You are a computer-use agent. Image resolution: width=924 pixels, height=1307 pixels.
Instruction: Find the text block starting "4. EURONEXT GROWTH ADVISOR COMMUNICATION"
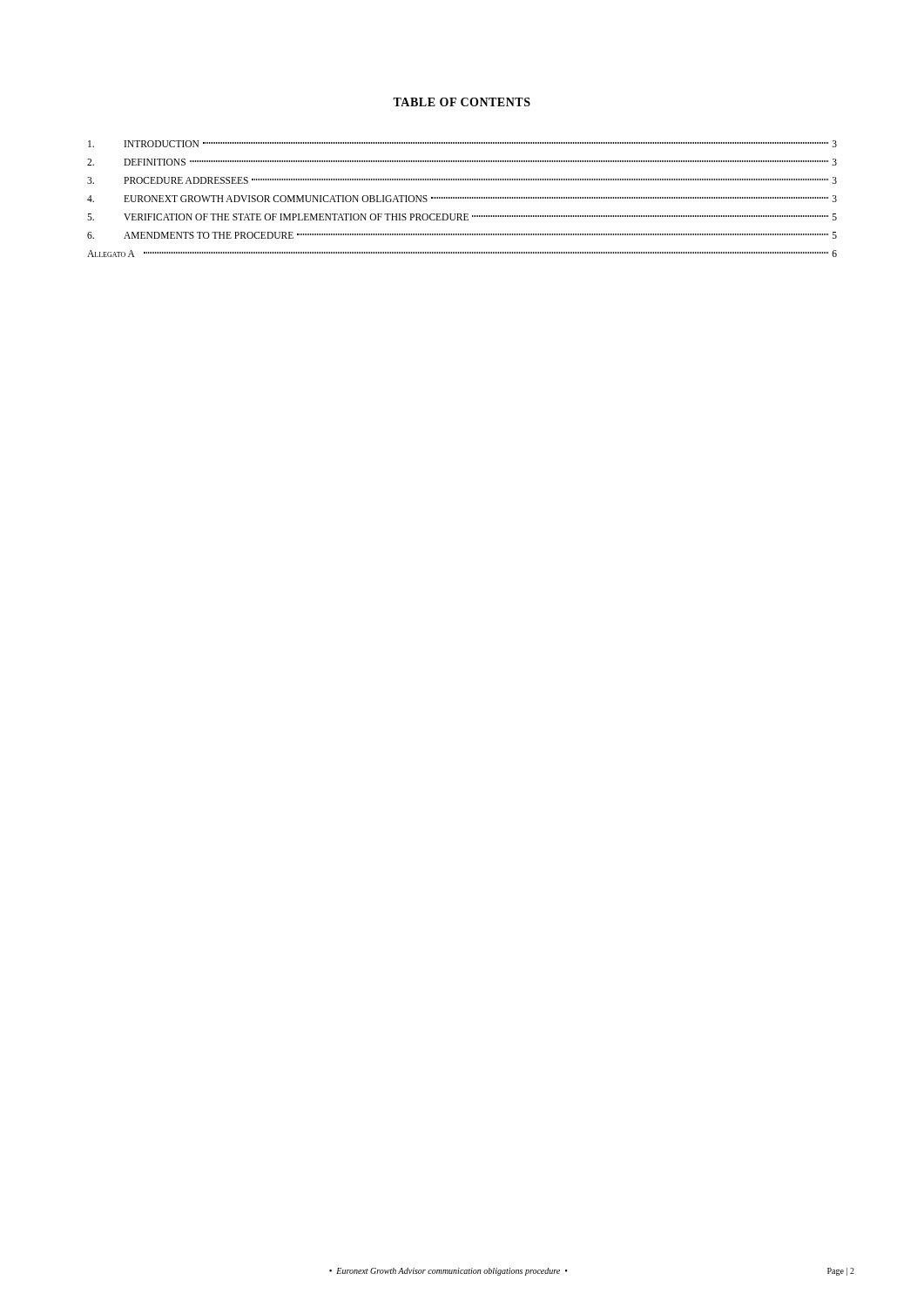[x=462, y=198]
